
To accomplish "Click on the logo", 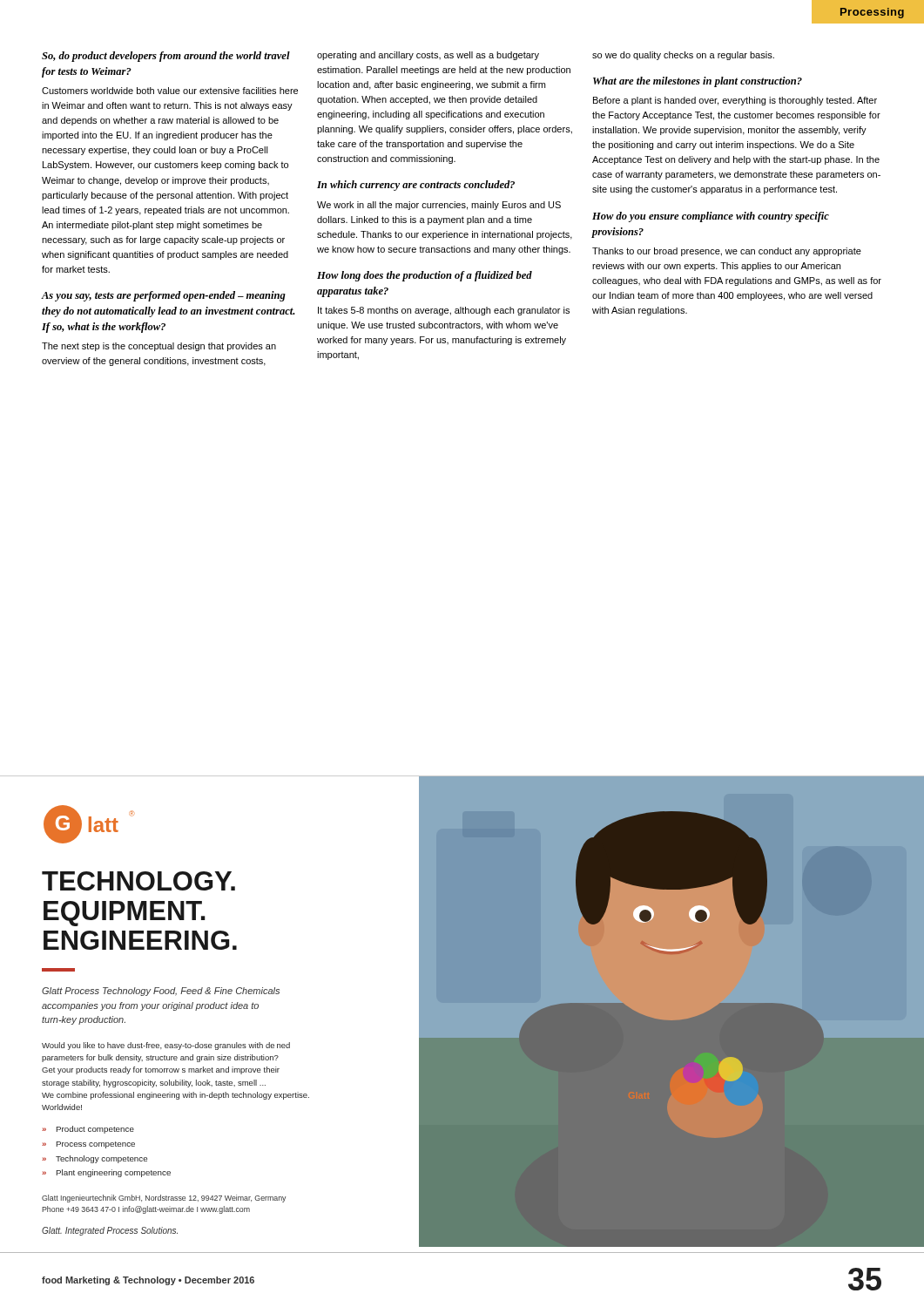I will coord(242,826).
